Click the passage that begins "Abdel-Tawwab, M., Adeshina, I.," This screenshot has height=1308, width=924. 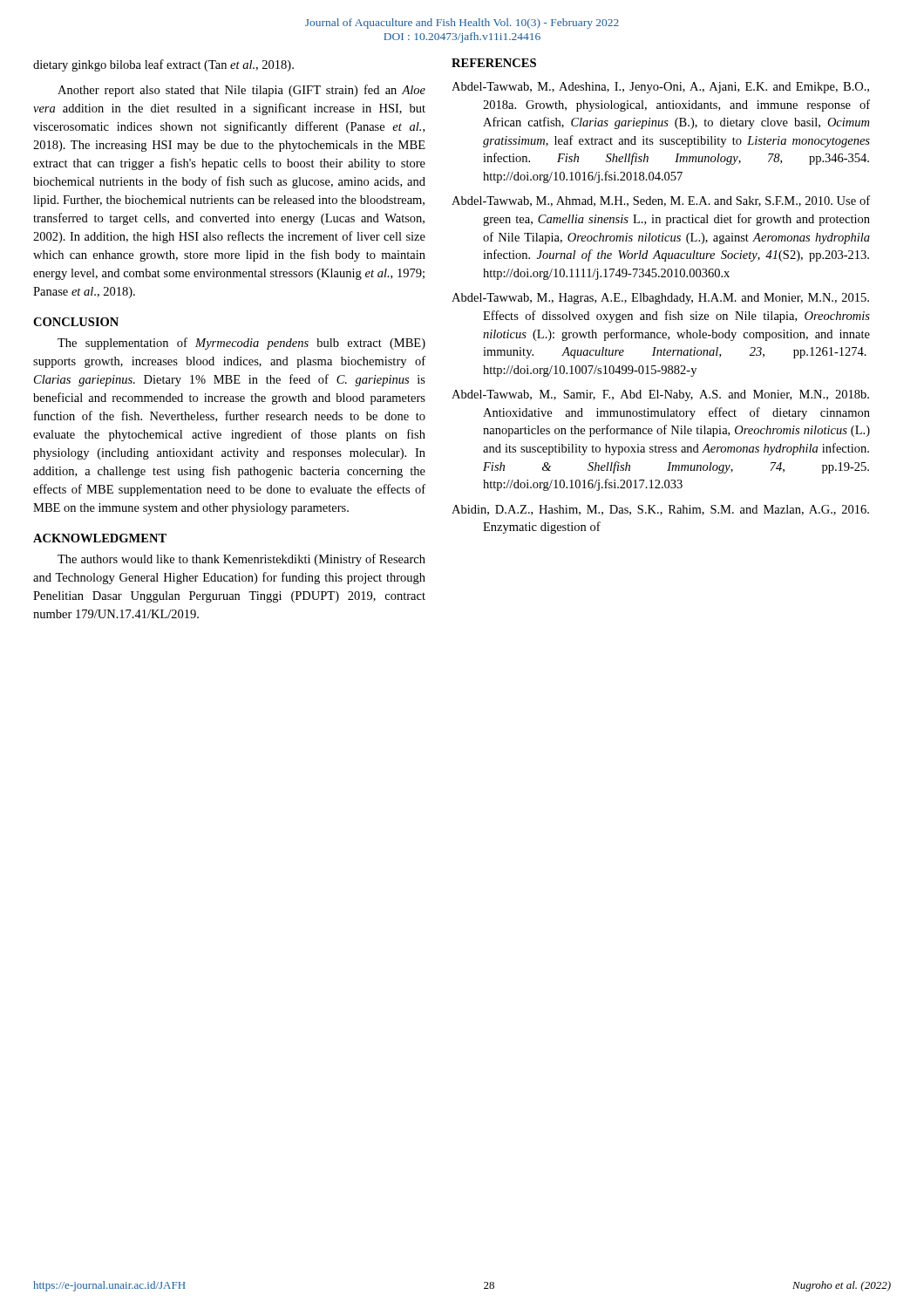pos(661,131)
